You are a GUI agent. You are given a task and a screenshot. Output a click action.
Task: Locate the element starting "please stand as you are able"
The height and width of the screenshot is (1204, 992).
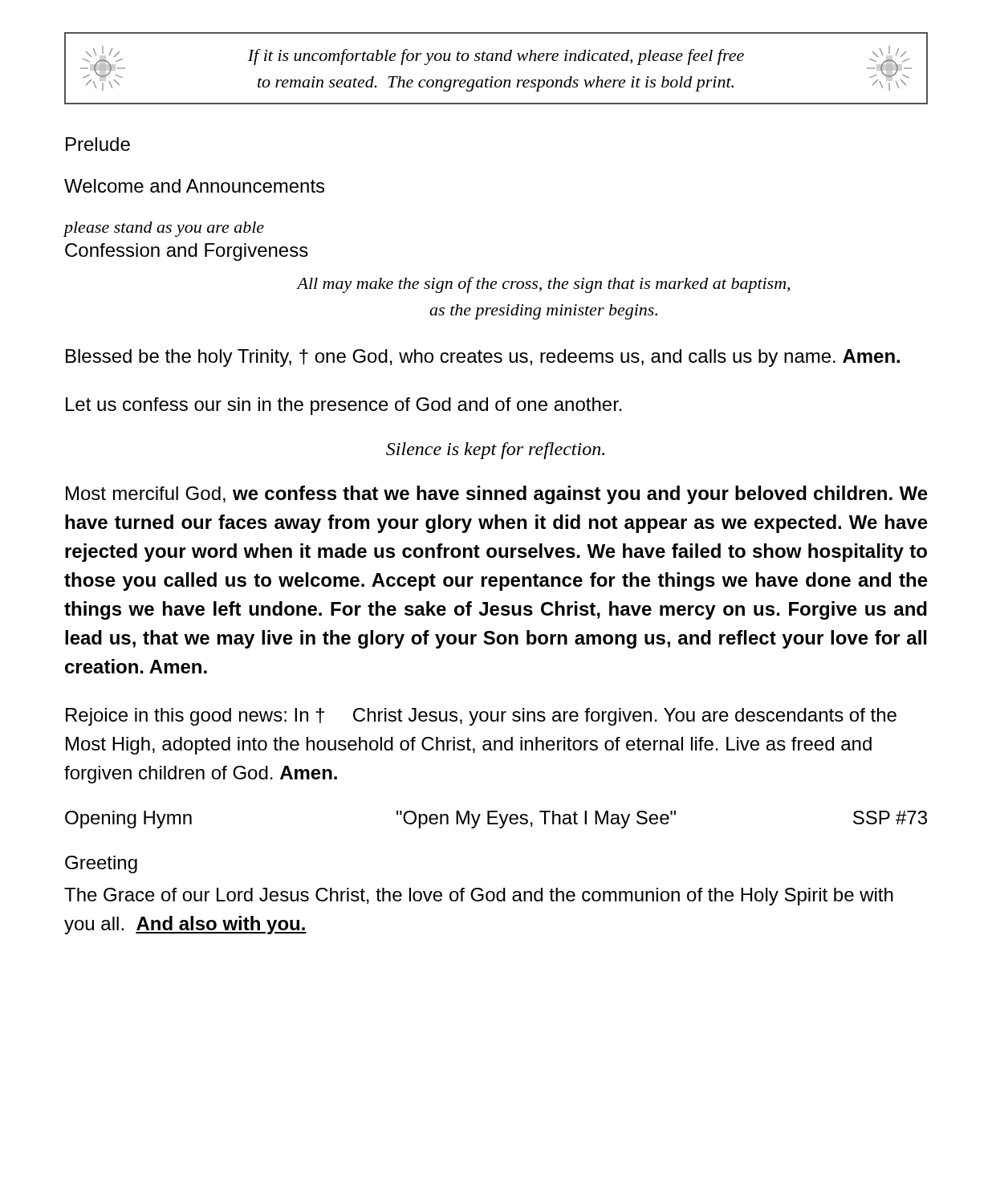(496, 270)
